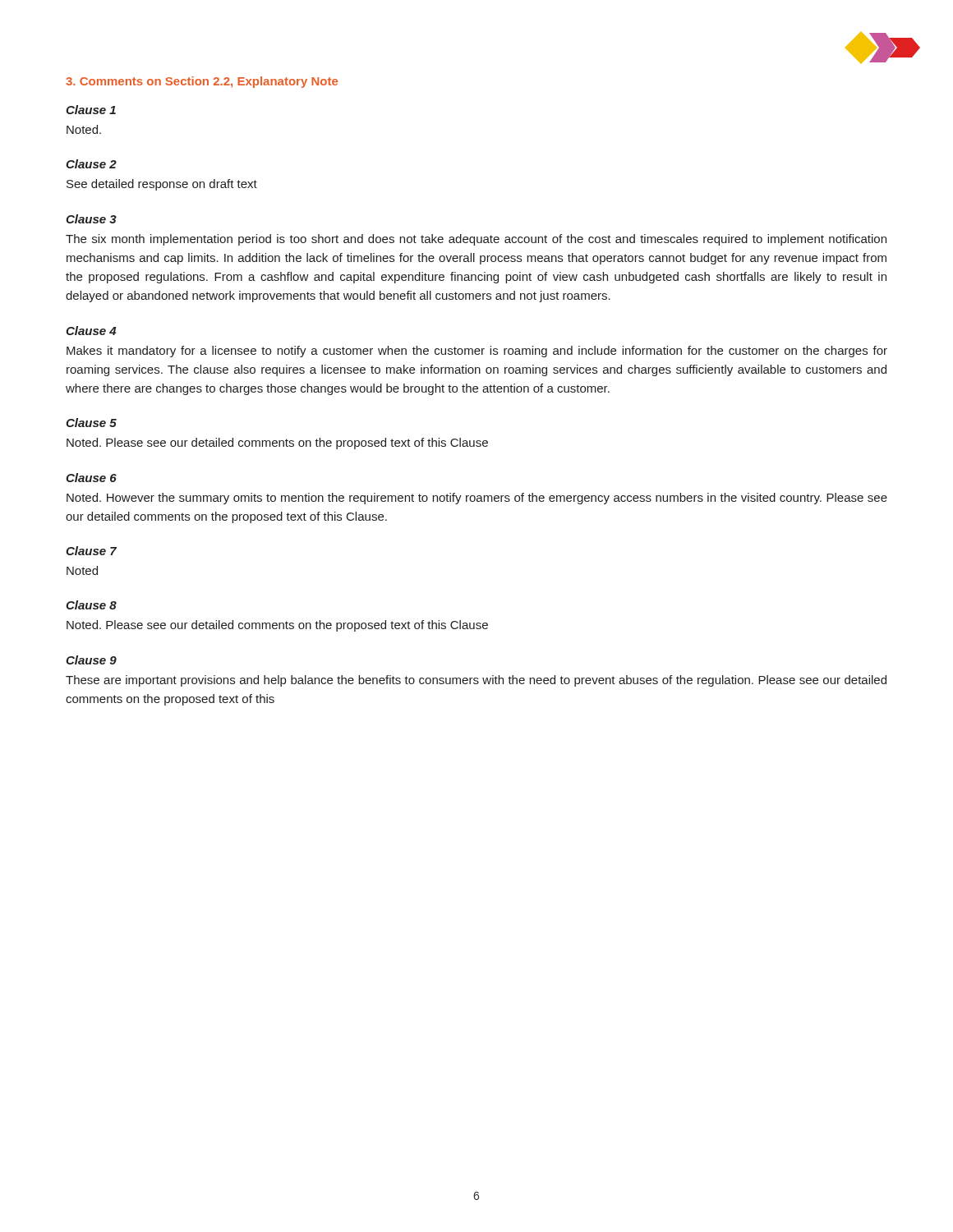Find the logo
953x1232 pixels.
coord(879,48)
